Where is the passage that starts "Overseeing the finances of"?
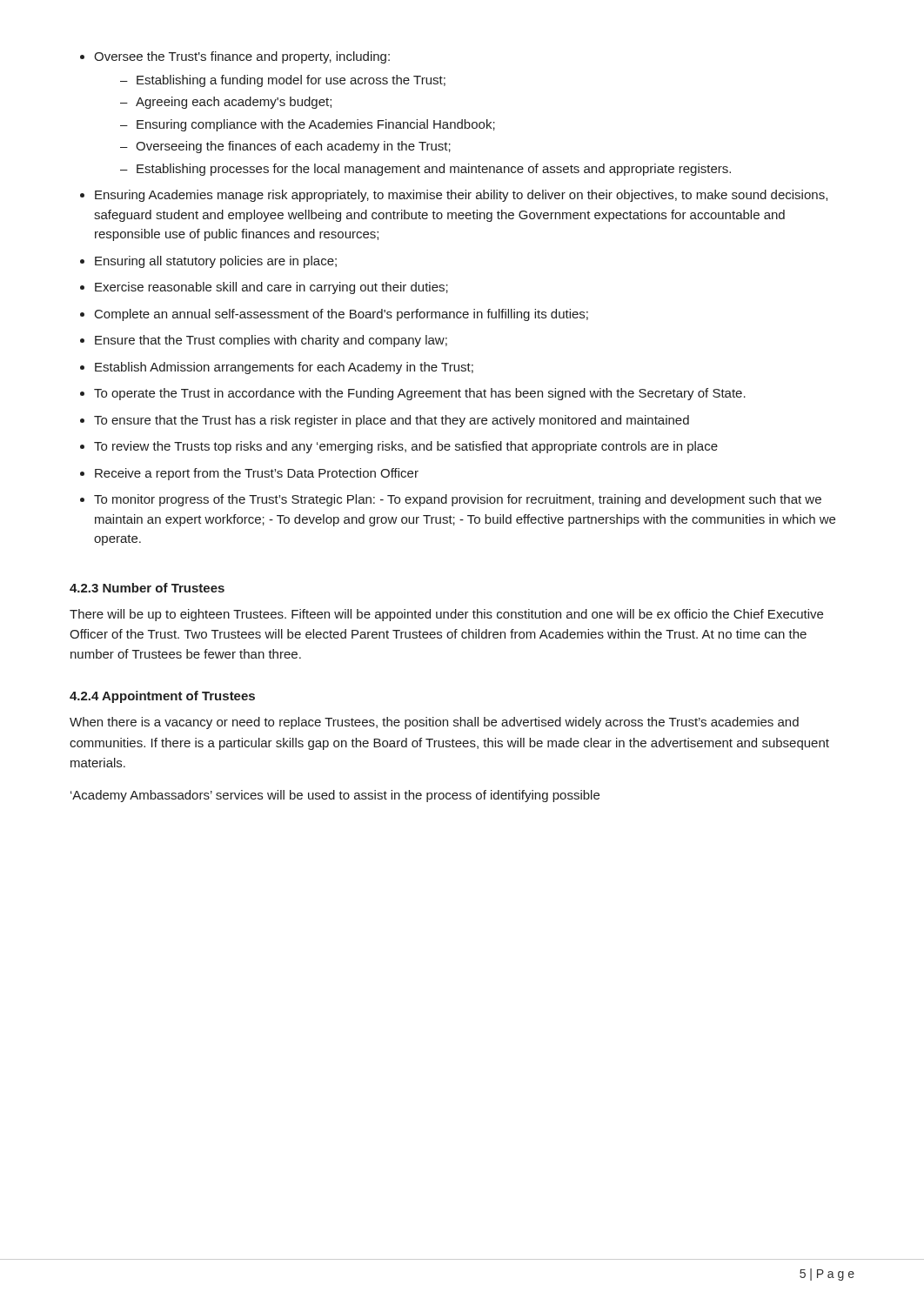Viewport: 924px width, 1305px height. pyautogui.click(x=294, y=146)
